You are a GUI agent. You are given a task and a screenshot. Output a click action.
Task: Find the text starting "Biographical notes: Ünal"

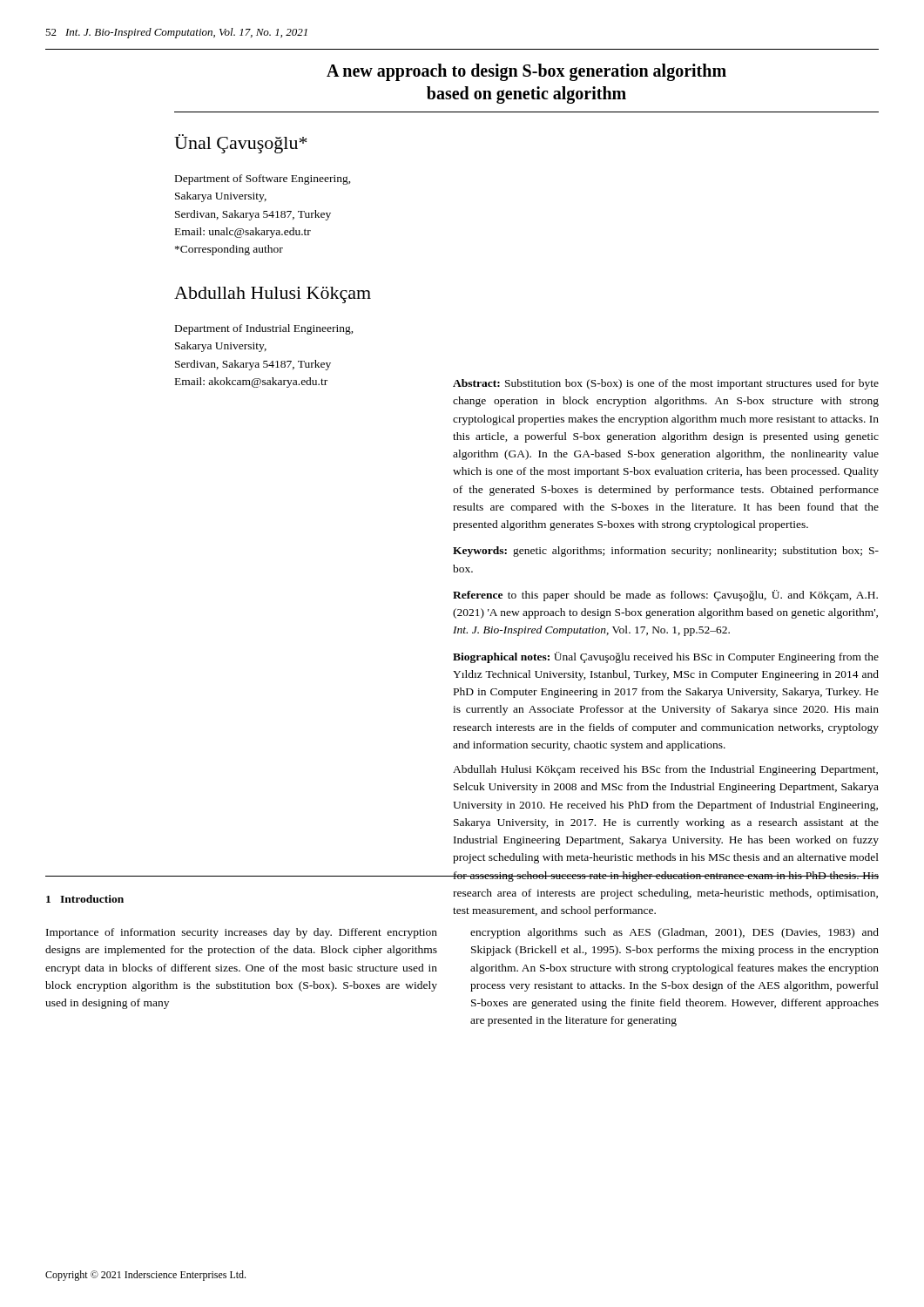pyautogui.click(x=666, y=784)
